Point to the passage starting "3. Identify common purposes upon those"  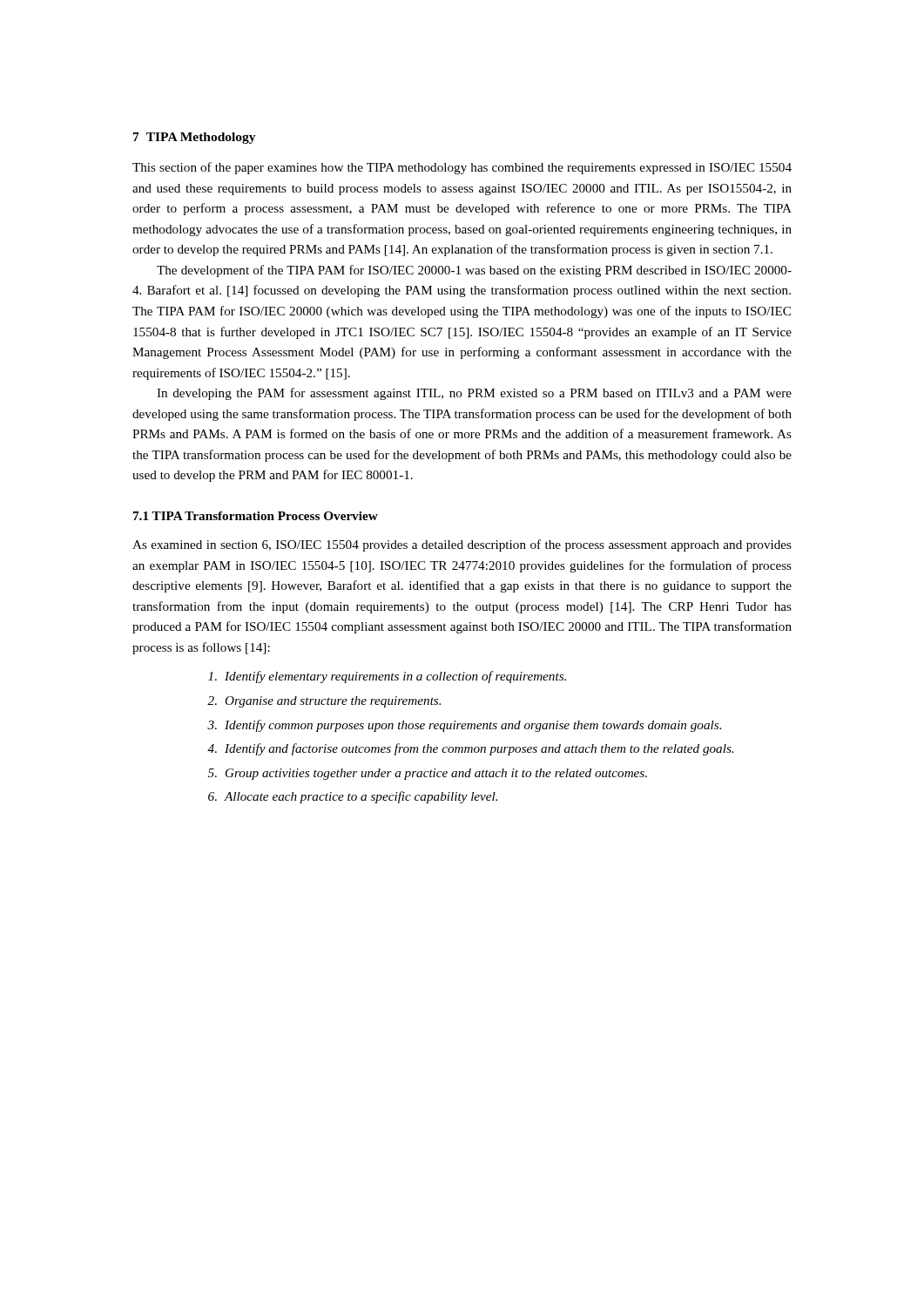pos(488,724)
